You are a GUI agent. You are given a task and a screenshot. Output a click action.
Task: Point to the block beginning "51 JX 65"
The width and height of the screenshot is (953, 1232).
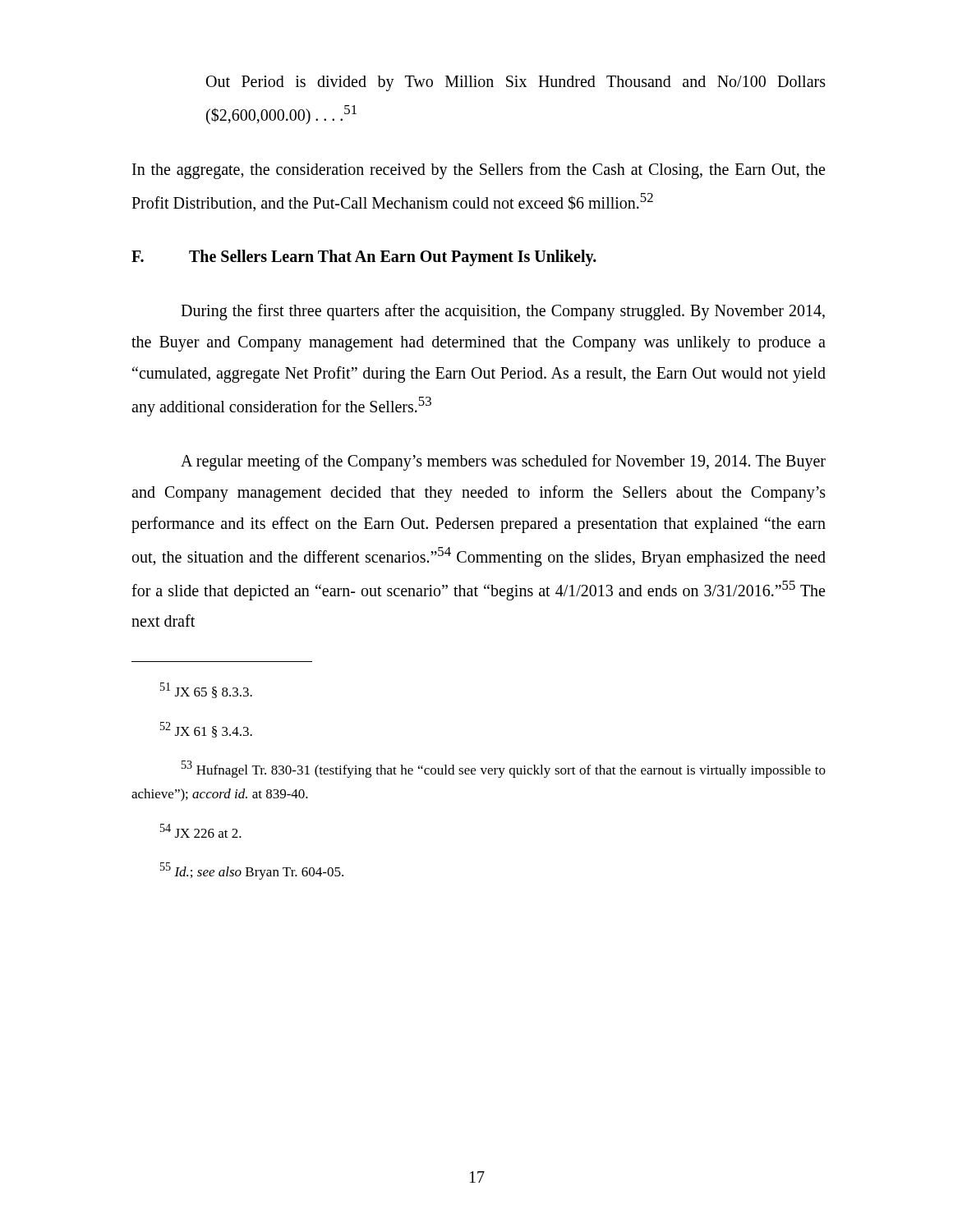[192, 690]
